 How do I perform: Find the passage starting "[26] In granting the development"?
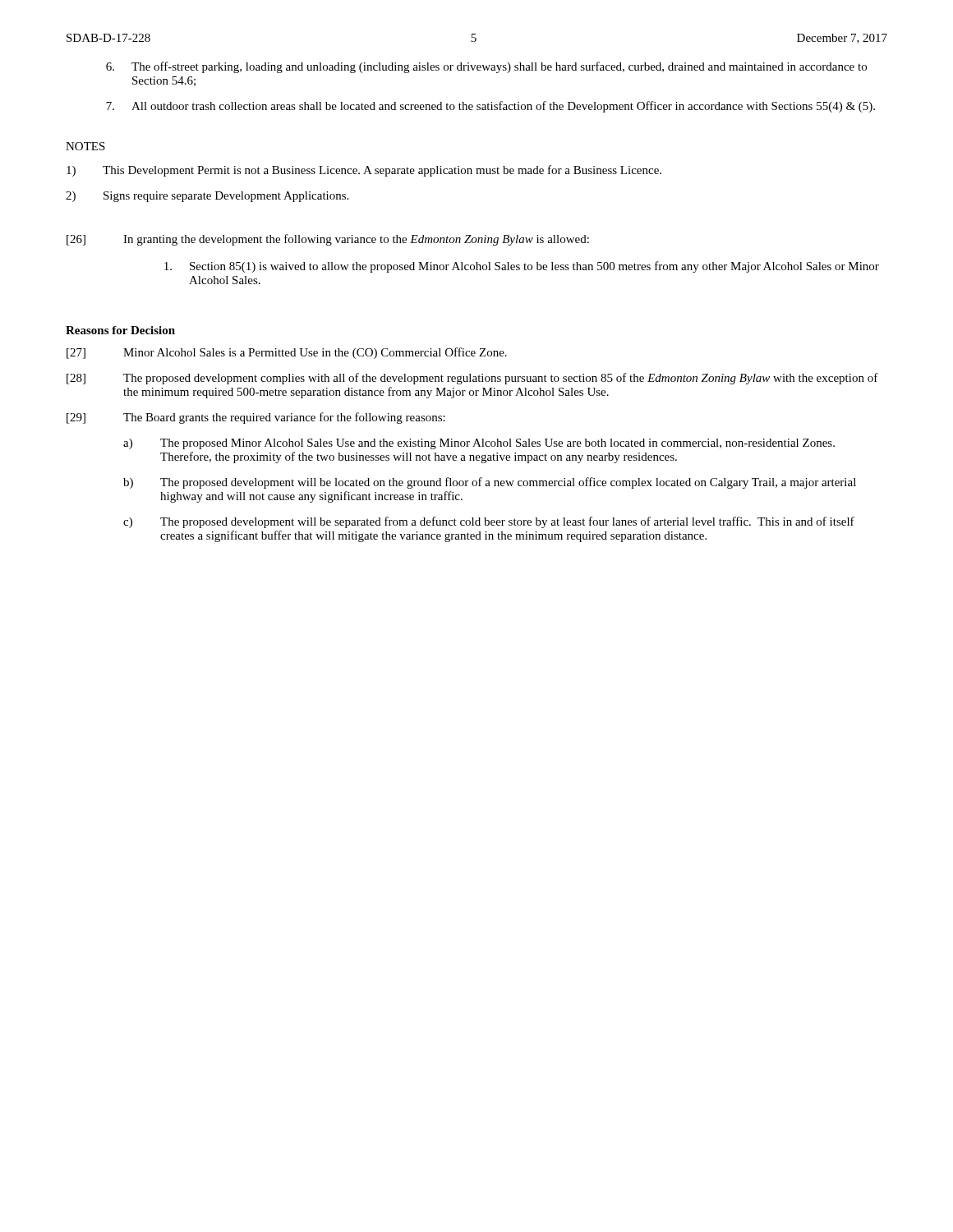[x=476, y=260]
